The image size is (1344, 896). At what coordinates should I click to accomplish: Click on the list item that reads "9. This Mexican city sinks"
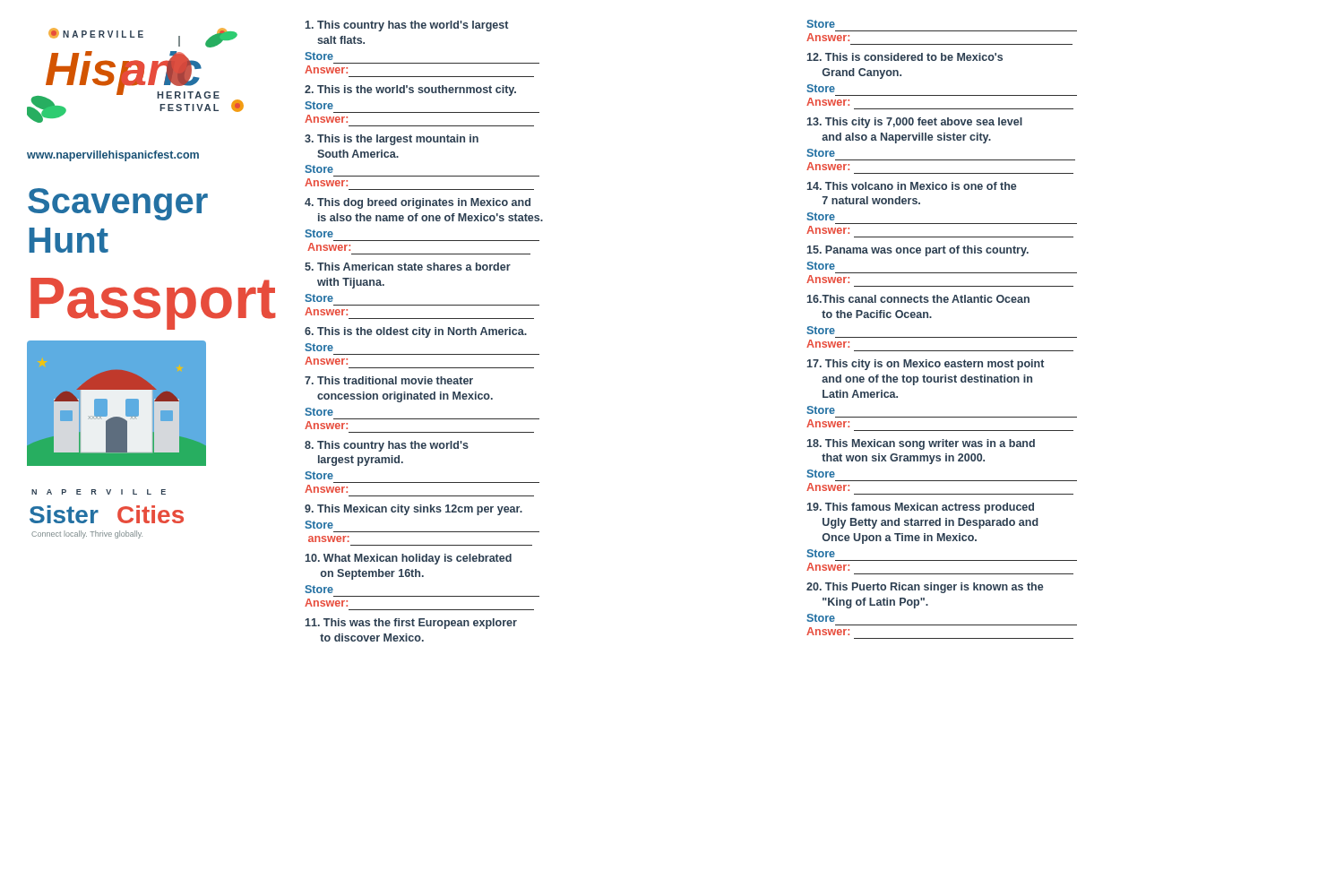(533, 524)
